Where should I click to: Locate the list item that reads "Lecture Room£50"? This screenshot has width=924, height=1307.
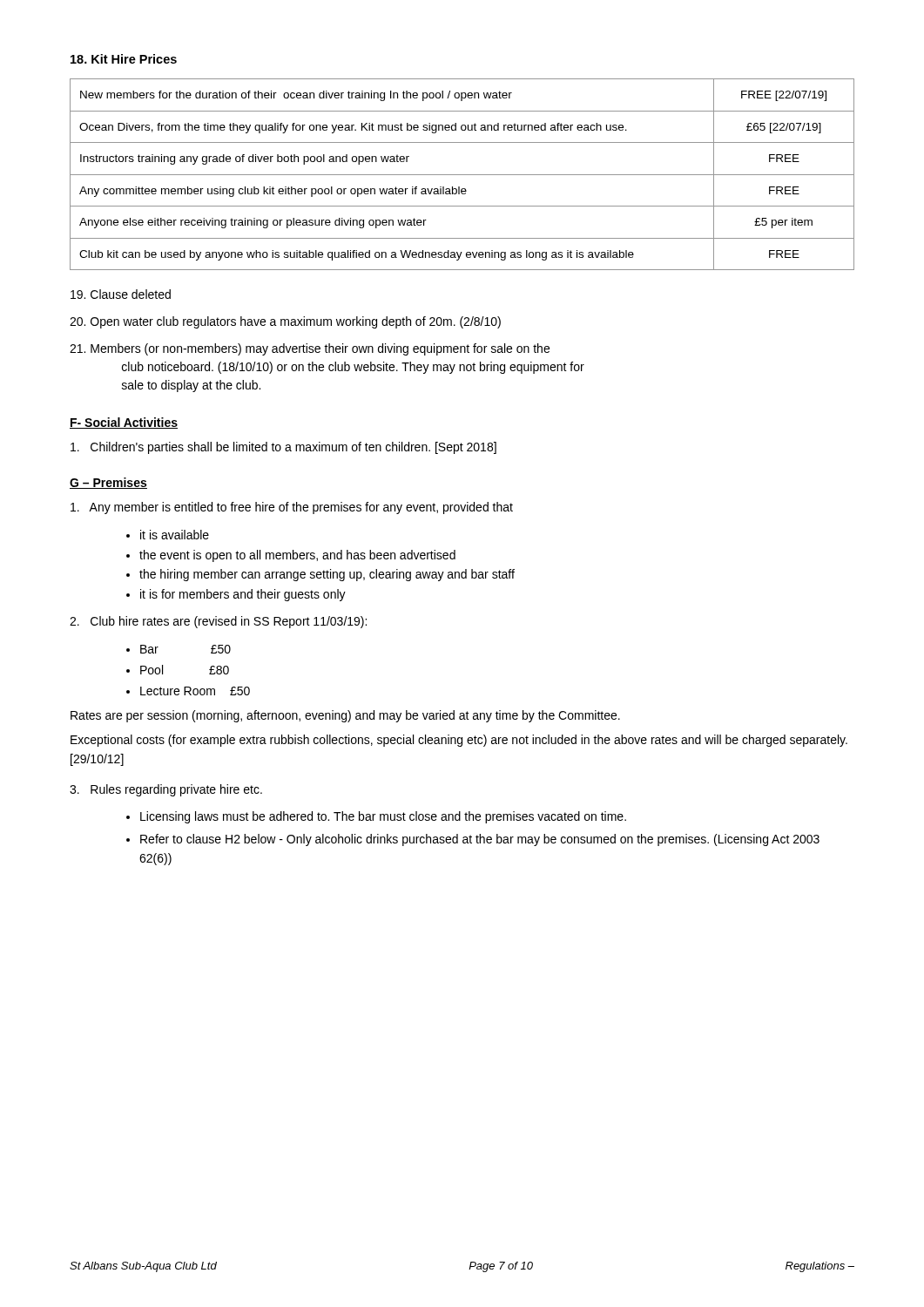point(195,691)
